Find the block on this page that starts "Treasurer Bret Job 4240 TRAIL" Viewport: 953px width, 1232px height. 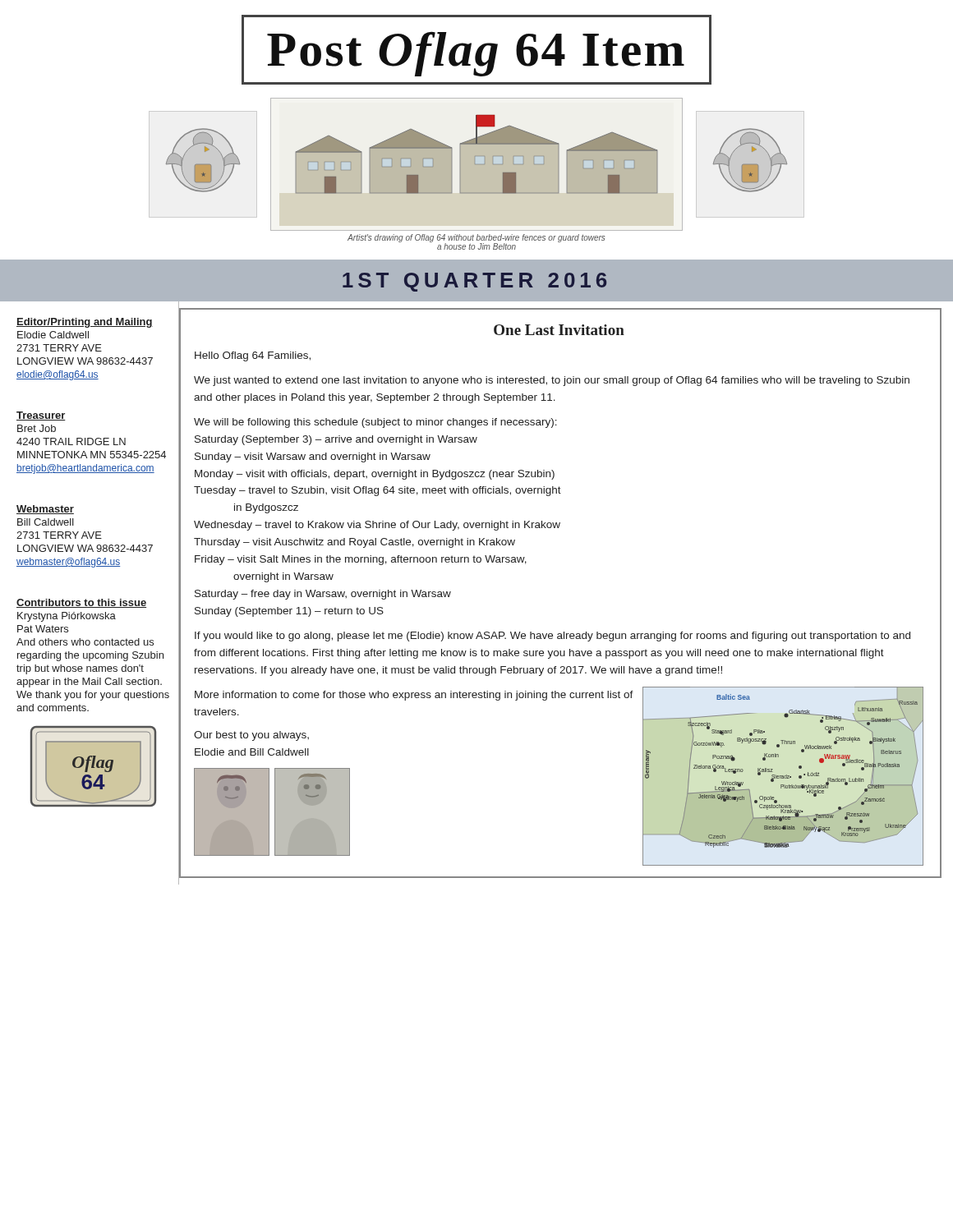point(91,441)
